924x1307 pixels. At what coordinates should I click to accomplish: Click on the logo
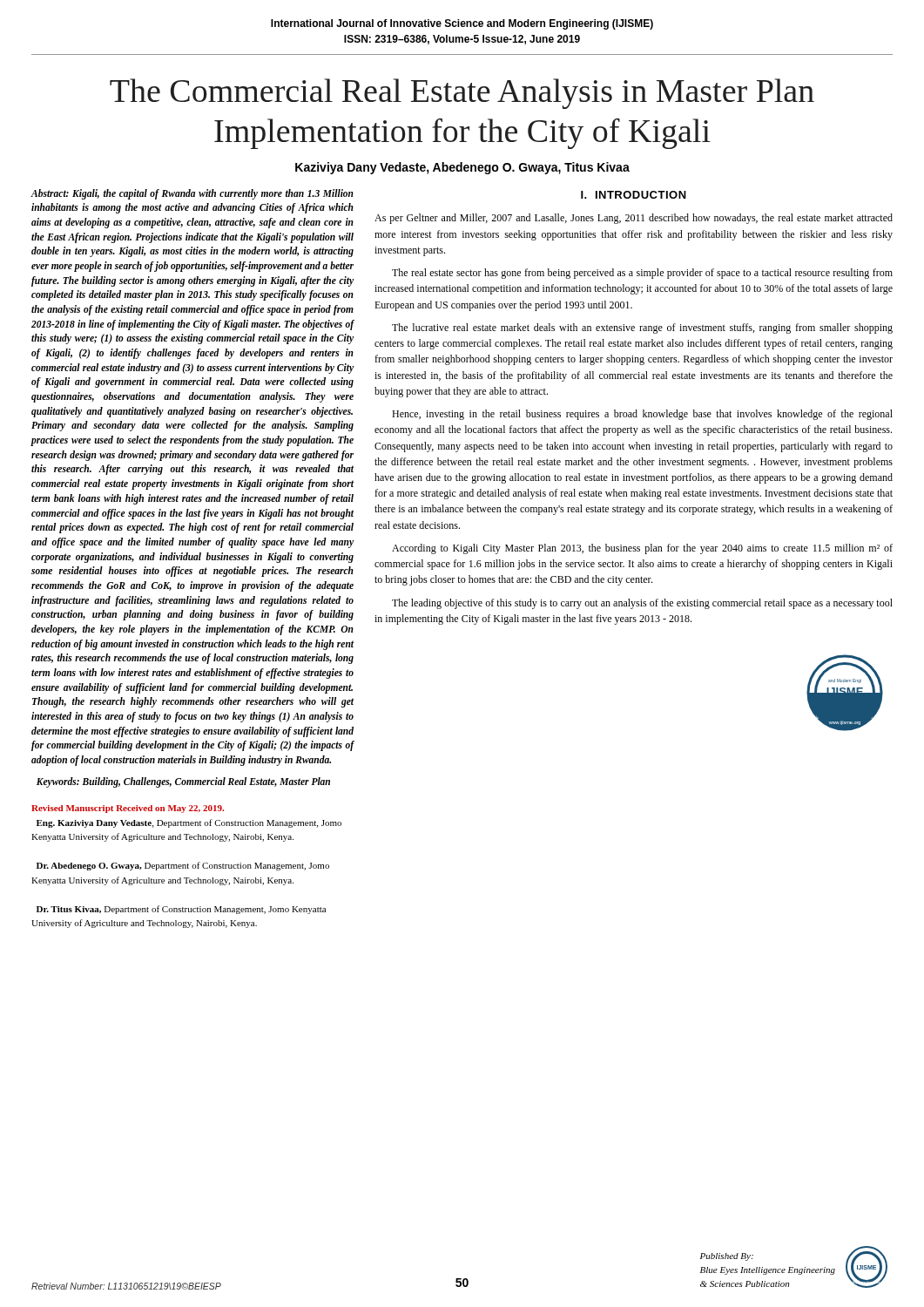point(845,695)
